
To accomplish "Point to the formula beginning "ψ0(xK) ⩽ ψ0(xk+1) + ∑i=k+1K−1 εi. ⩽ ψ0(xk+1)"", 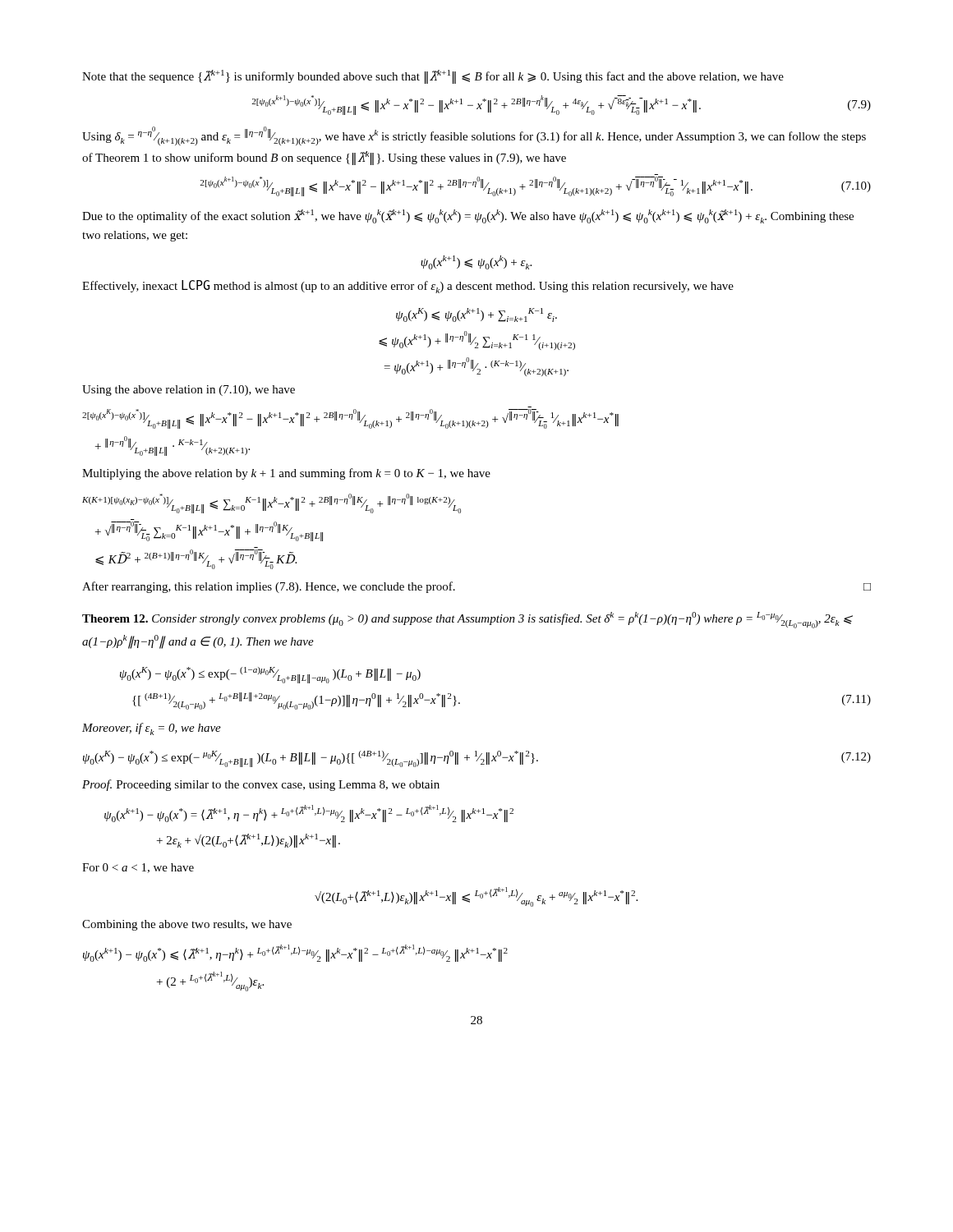I will tap(476, 341).
